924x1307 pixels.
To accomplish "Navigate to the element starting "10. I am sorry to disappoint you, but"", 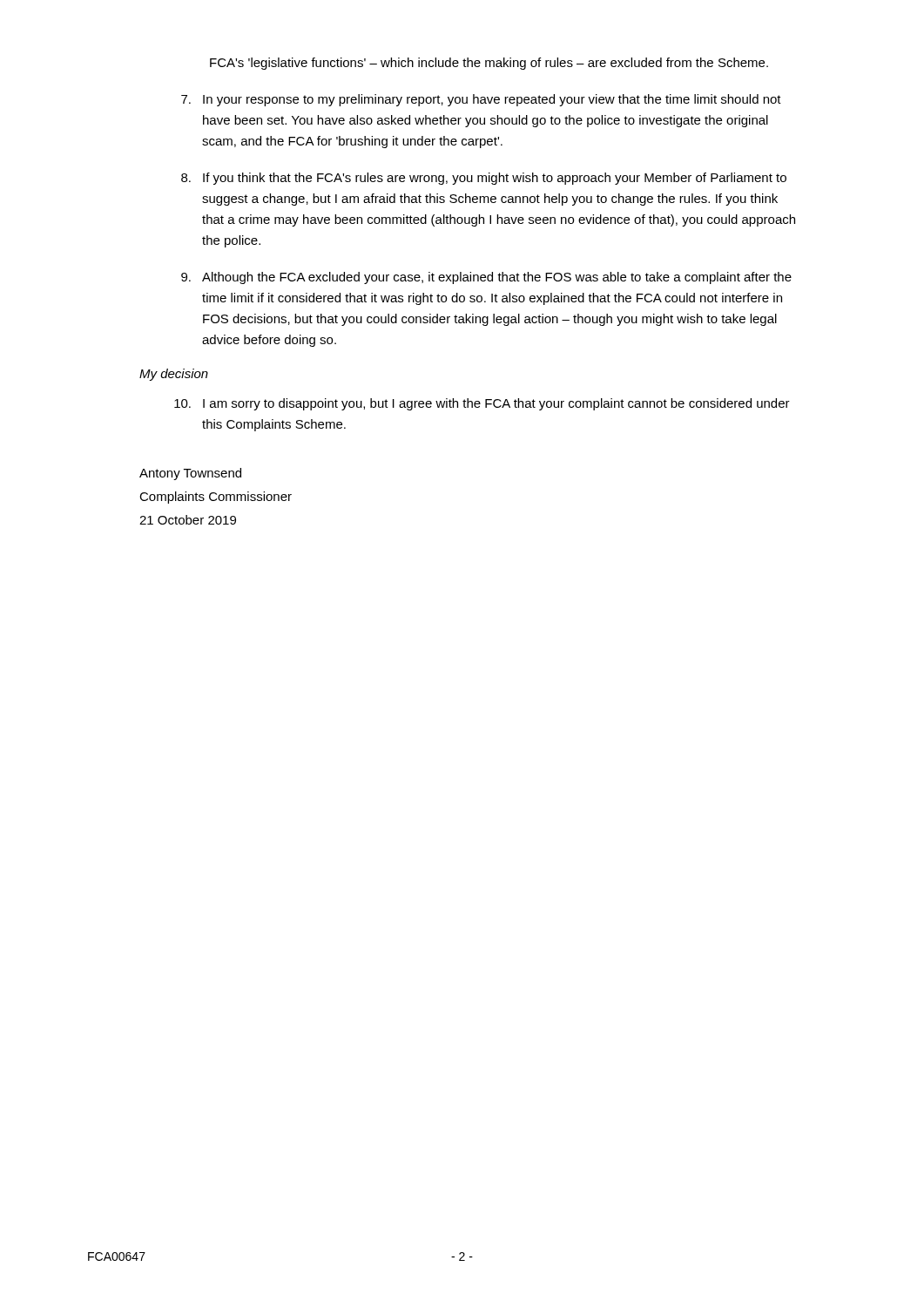I will click(x=471, y=414).
